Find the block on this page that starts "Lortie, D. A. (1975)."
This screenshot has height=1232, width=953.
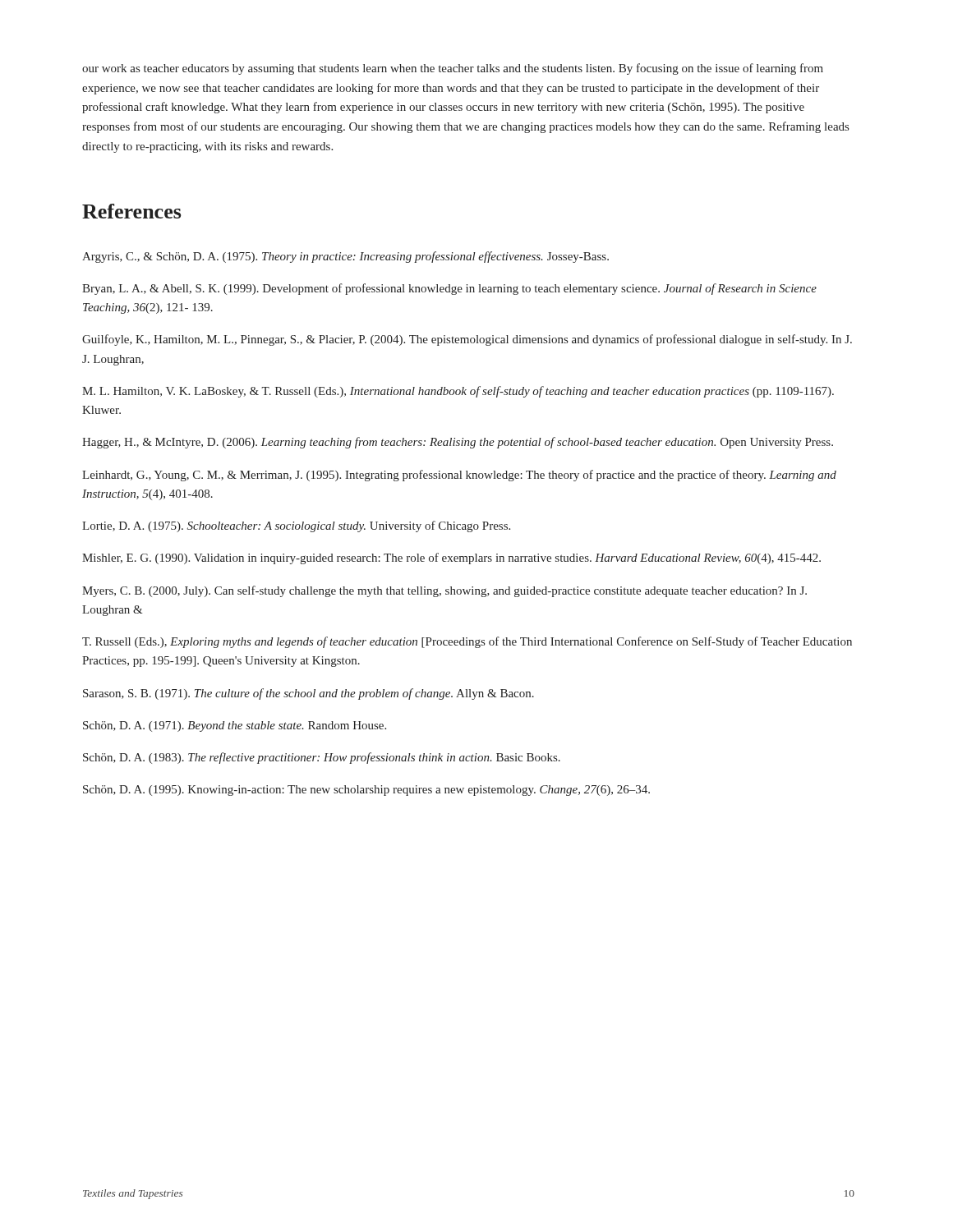point(297,526)
